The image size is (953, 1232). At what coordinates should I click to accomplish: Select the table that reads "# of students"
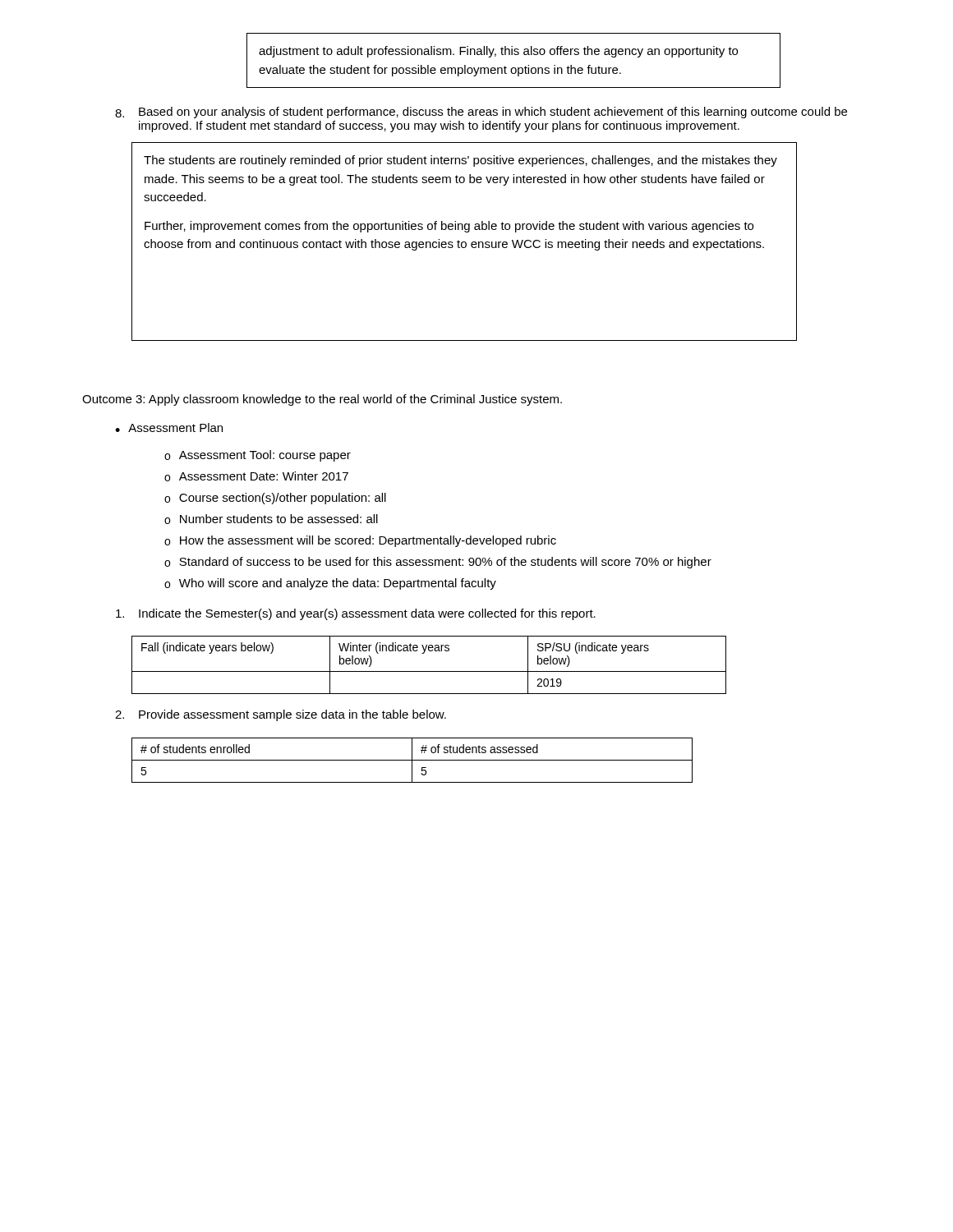click(509, 760)
